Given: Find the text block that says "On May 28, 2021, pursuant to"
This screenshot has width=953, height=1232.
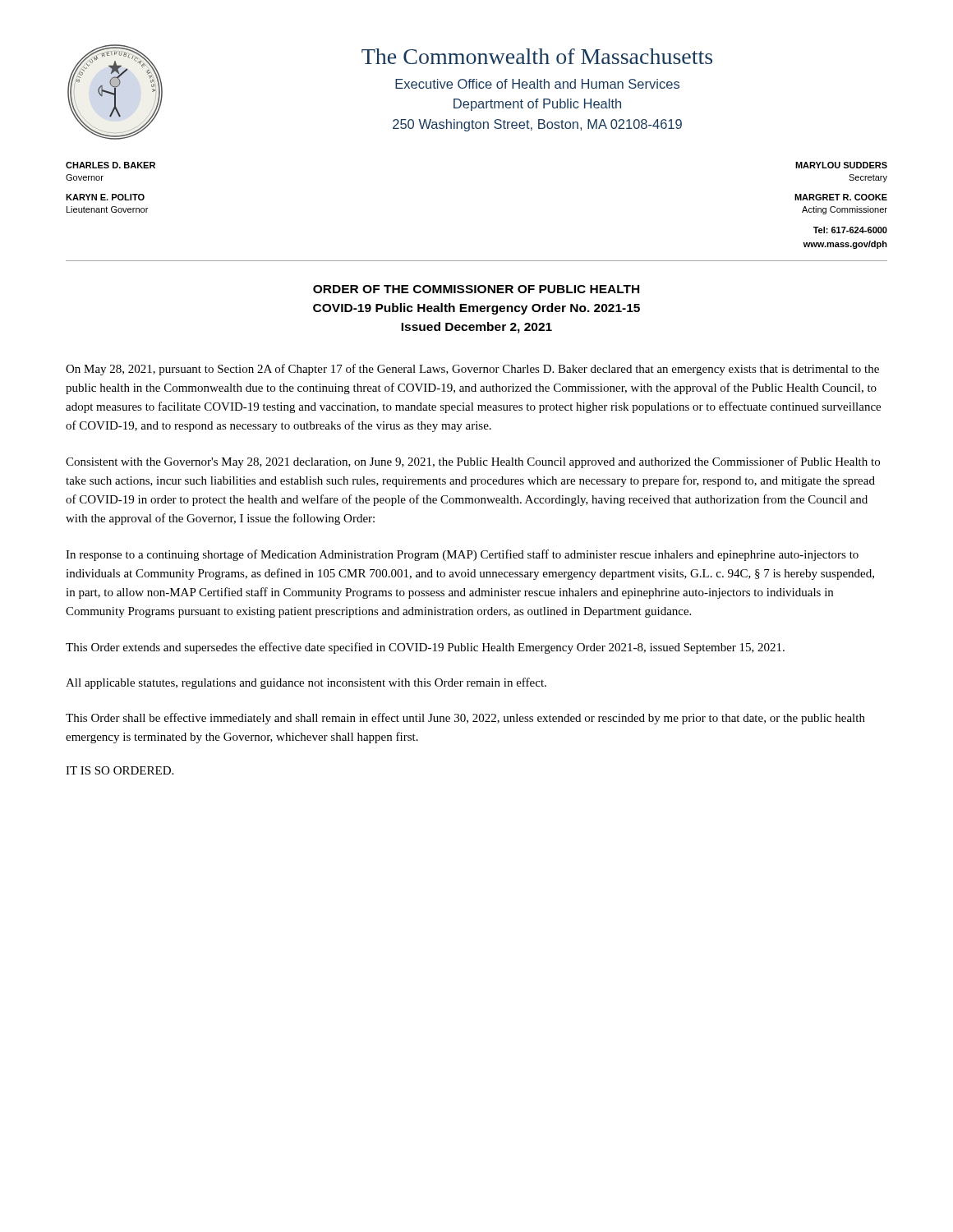Looking at the screenshot, I should [474, 397].
